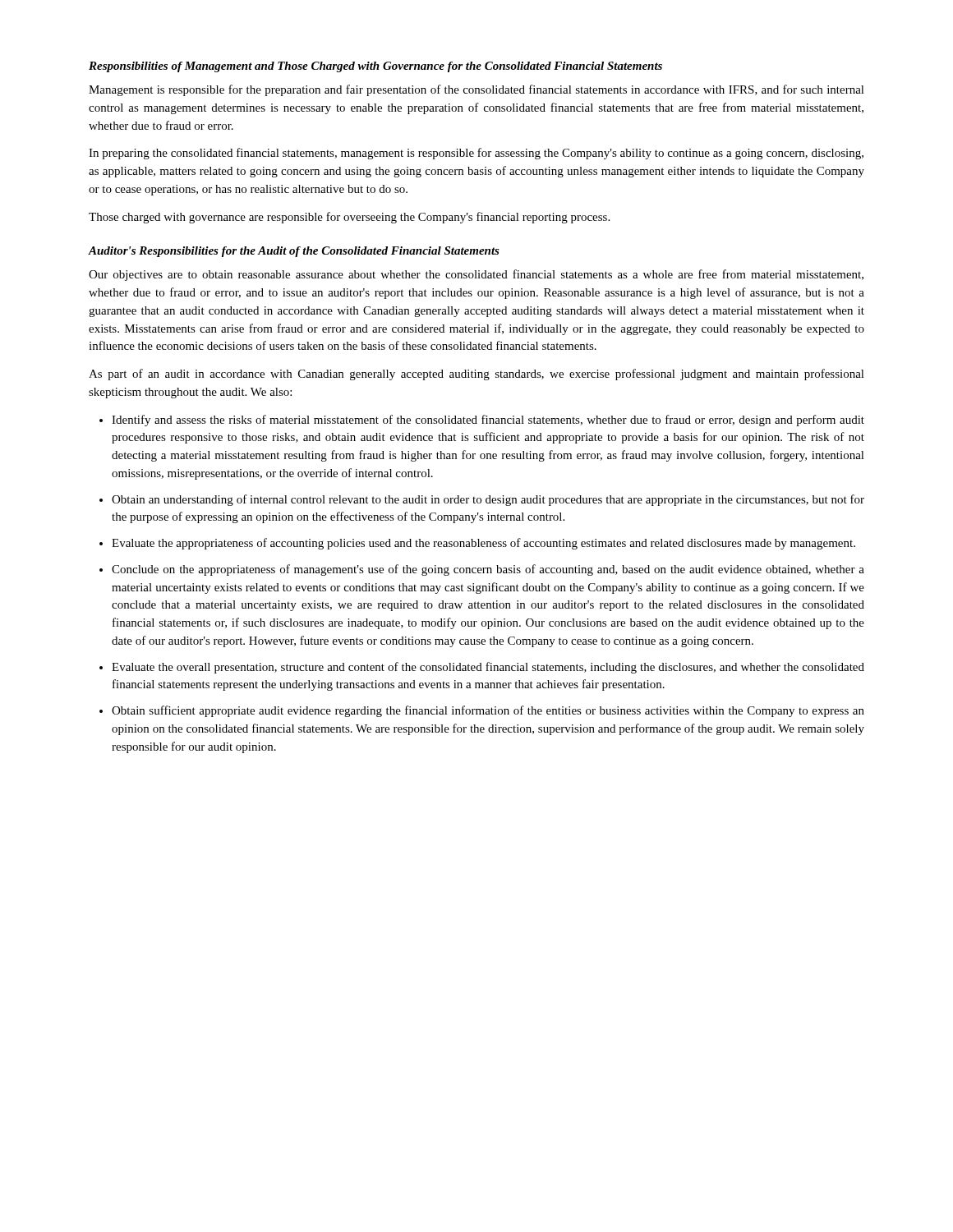Screen dimensions: 1232x953
Task: Select the list item containing "Evaluate the appropriateness of accounting policies"
Action: click(x=484, y=543)
